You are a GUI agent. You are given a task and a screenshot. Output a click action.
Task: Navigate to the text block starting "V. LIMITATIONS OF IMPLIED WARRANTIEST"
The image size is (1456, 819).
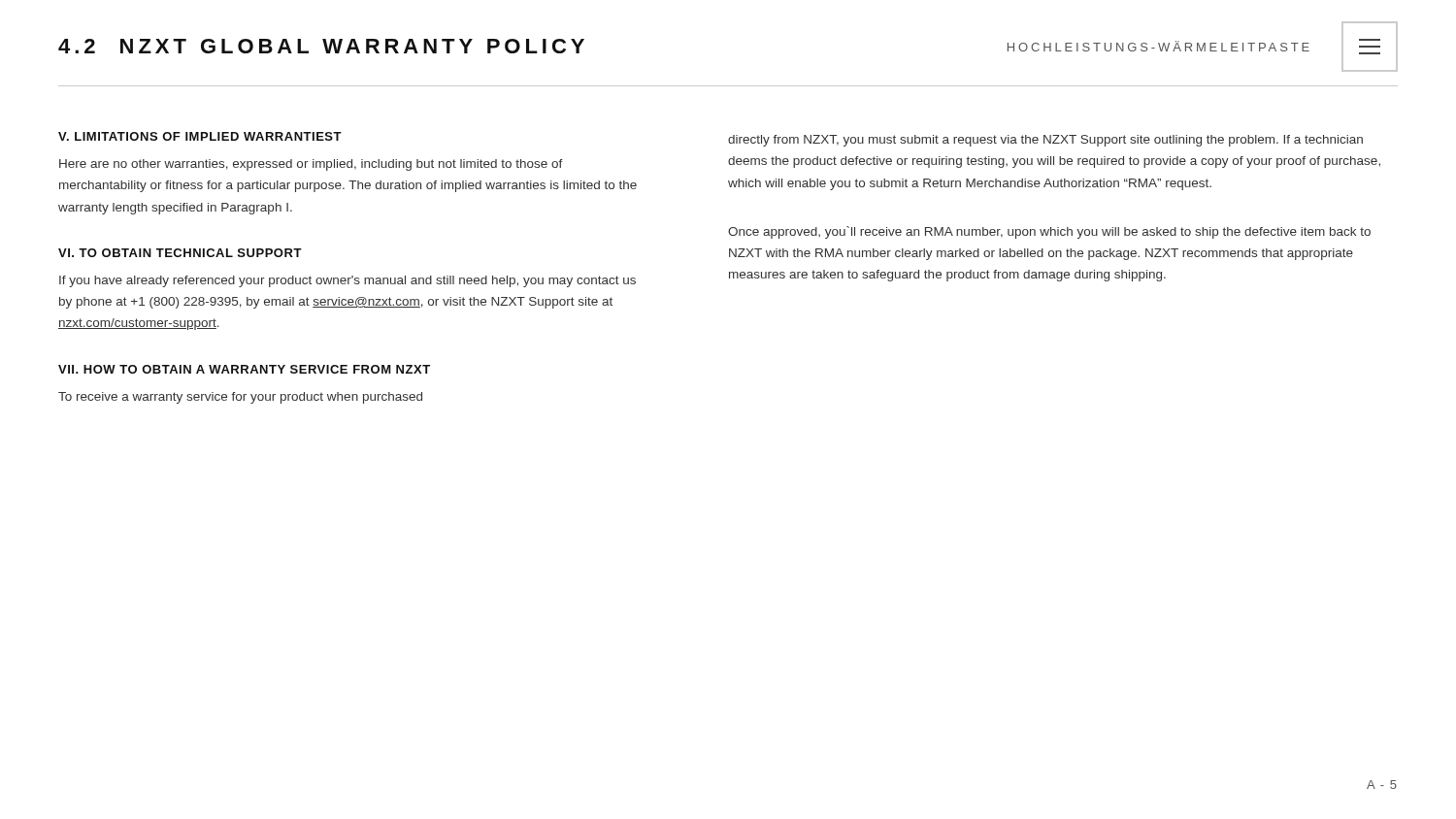[200, 136]
